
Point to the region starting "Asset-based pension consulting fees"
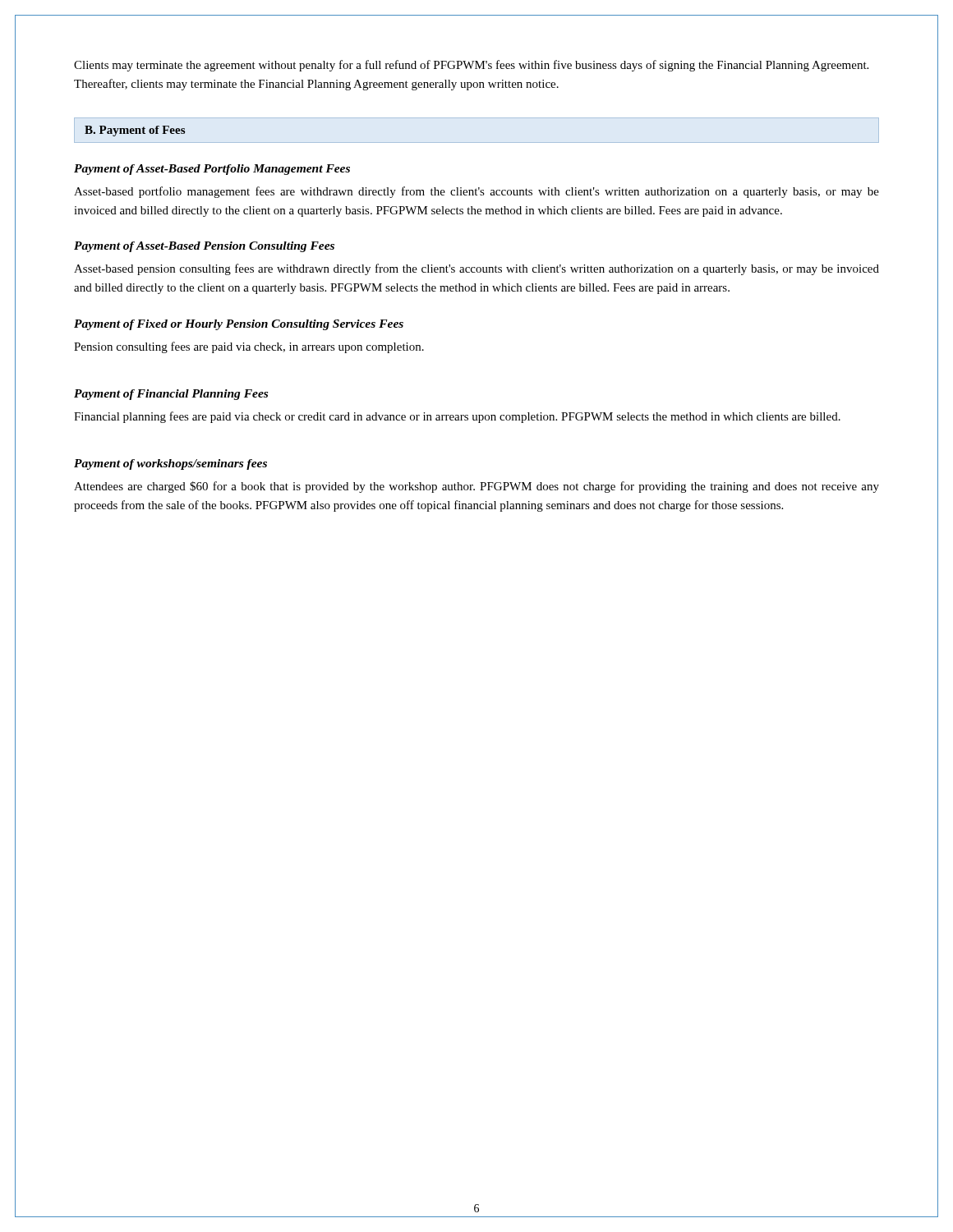(476, 278)
